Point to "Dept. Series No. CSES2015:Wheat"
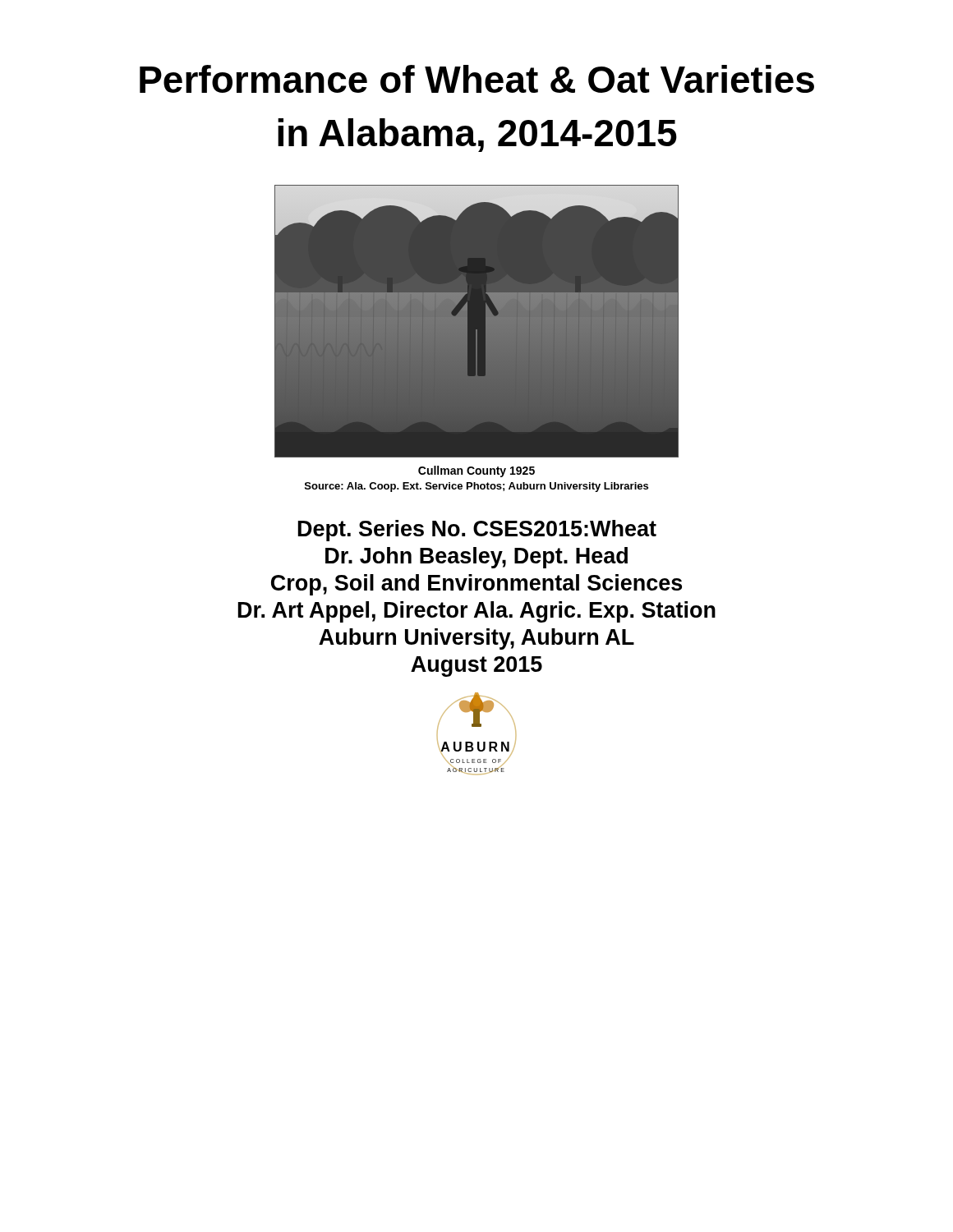953x1232 pixels. point(476,529)
